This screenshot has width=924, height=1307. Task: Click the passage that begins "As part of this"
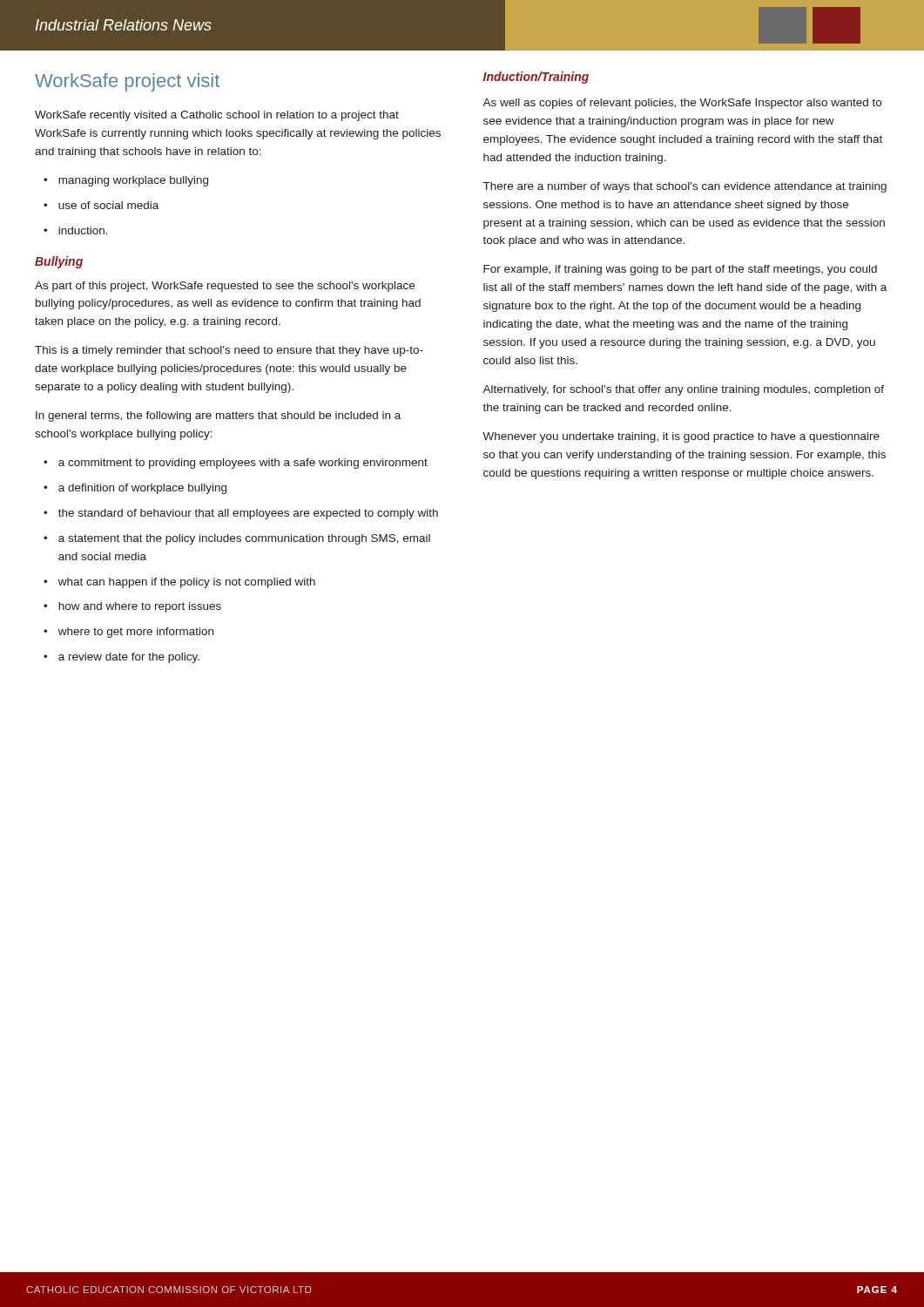pos(228,303)
